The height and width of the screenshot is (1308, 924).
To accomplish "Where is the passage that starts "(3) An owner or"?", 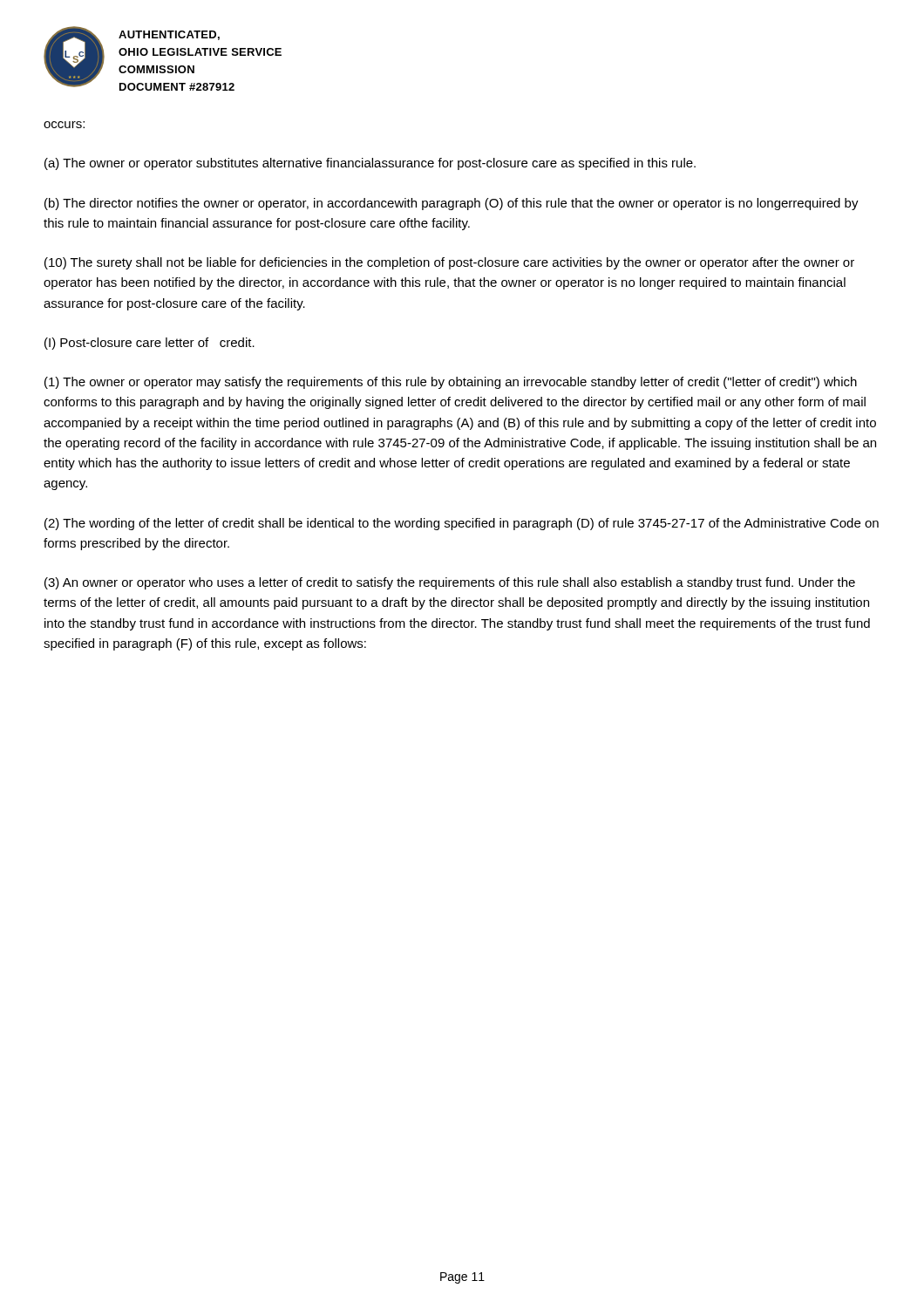I will click(x=457, y=612).
